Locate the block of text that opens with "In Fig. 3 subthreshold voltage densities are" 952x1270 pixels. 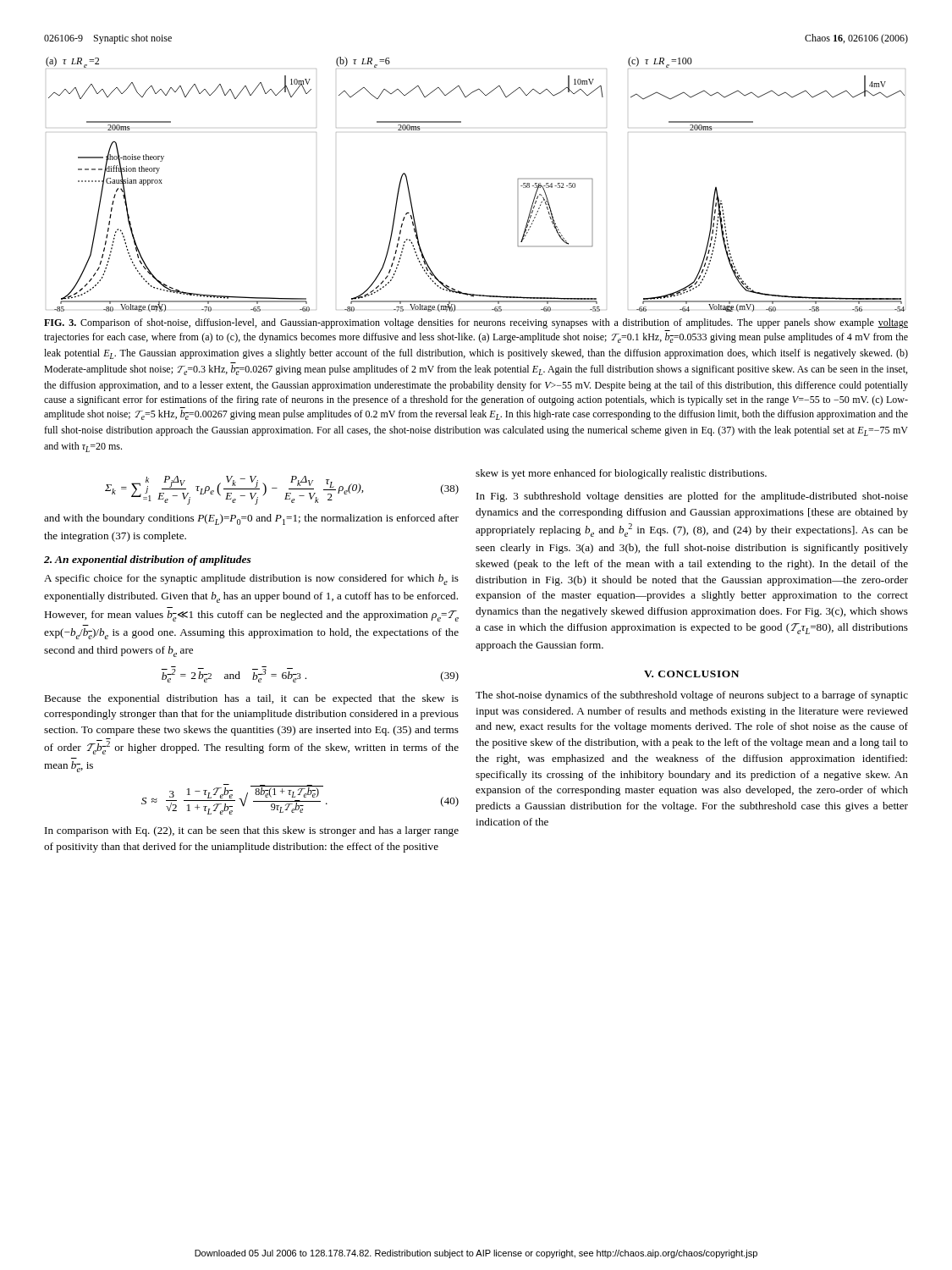[x=692, y=570]
